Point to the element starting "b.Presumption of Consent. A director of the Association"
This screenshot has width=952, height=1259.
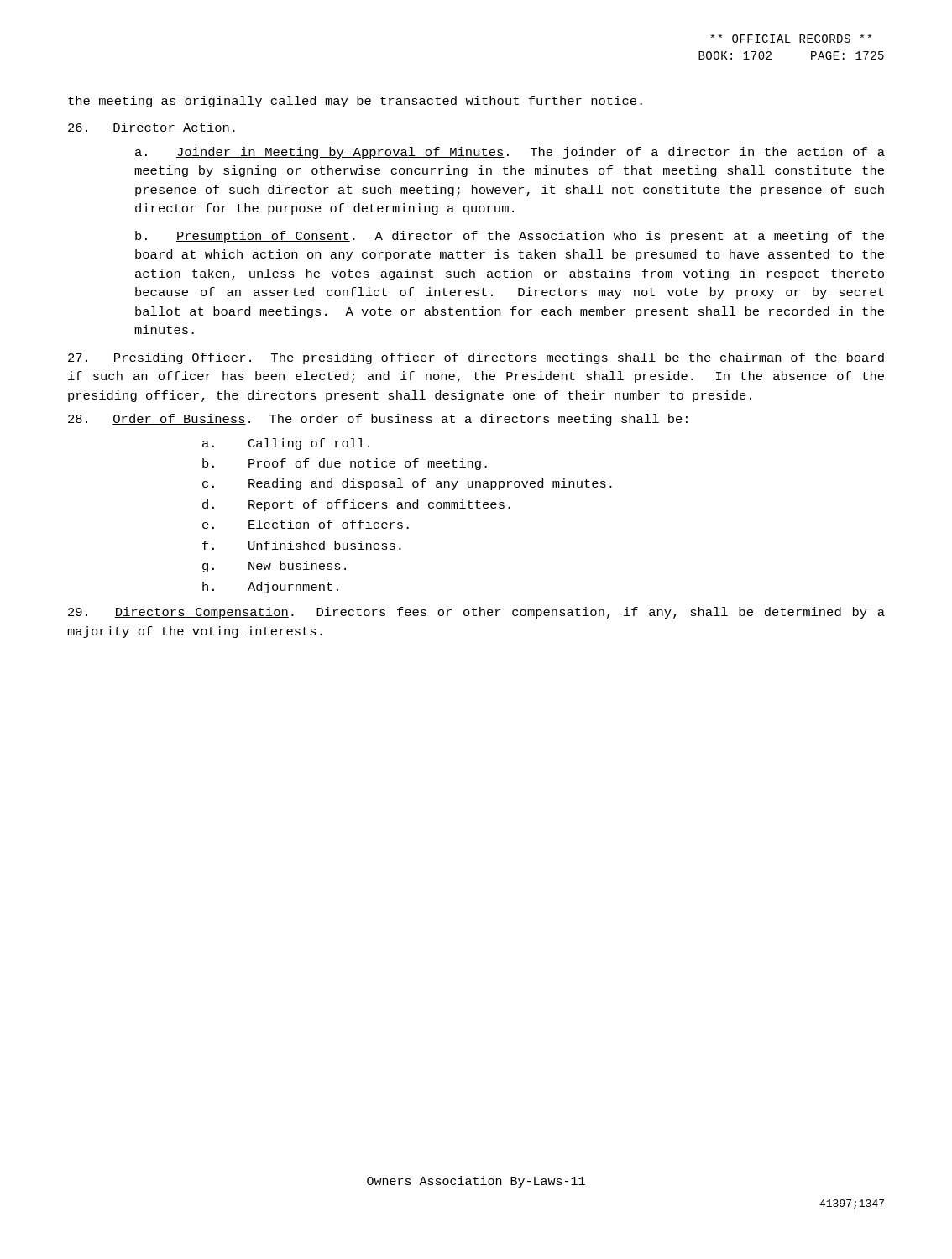[x=510, y=283]
